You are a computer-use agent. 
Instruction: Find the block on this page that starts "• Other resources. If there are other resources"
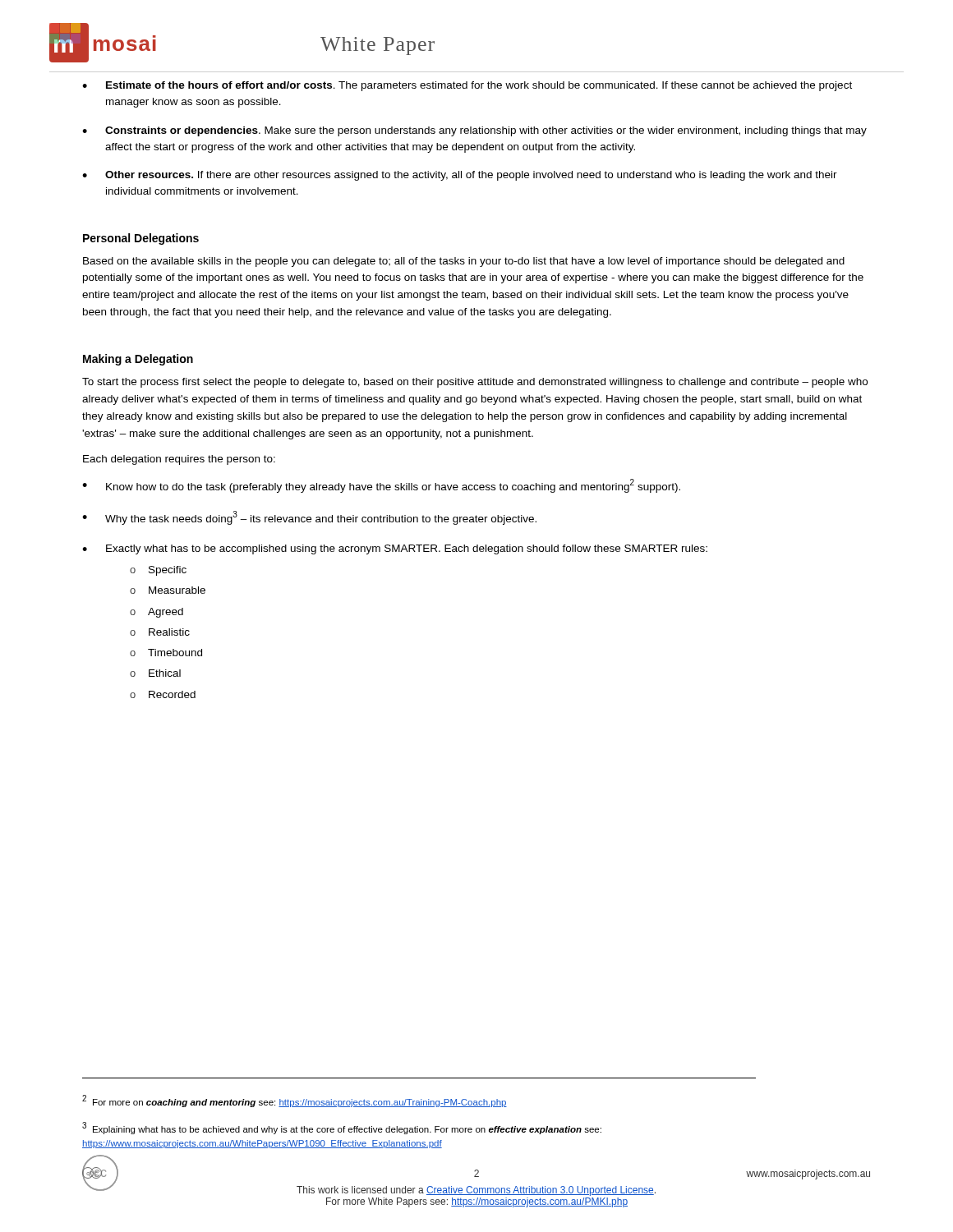476,183
